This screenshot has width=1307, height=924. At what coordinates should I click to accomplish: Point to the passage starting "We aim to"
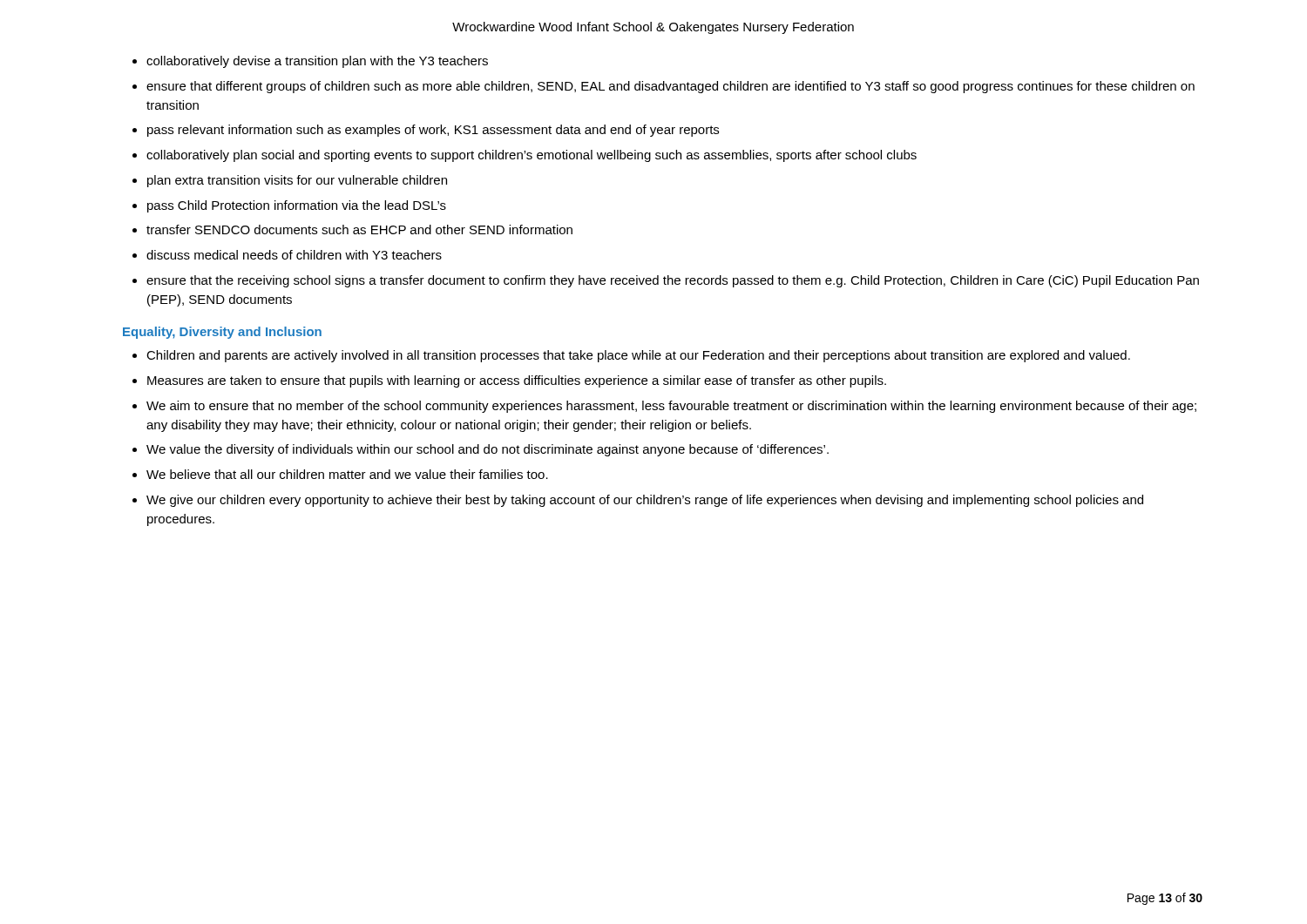(674, 415)
